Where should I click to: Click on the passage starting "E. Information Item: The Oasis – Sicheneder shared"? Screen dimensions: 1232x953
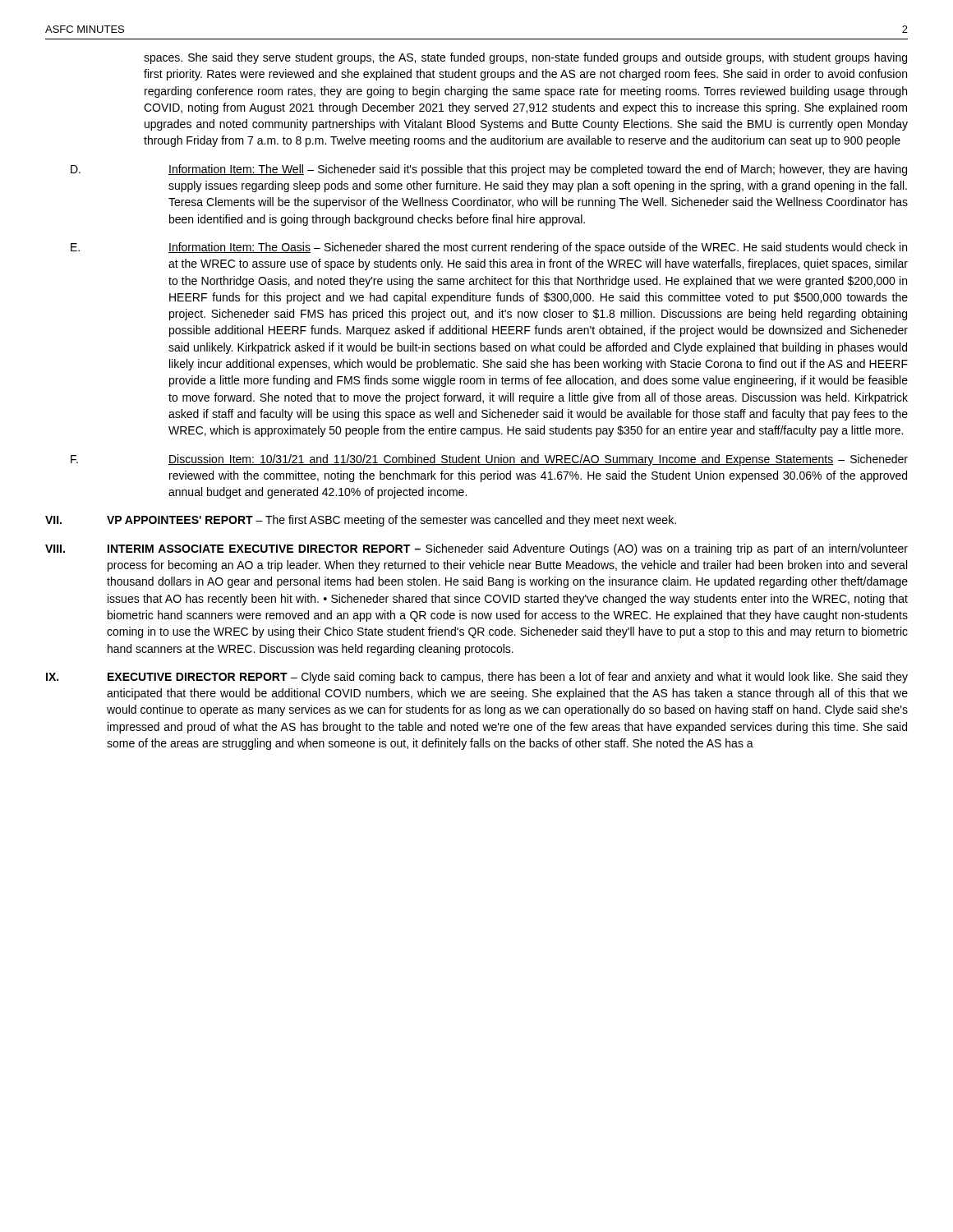pos(476,339)
